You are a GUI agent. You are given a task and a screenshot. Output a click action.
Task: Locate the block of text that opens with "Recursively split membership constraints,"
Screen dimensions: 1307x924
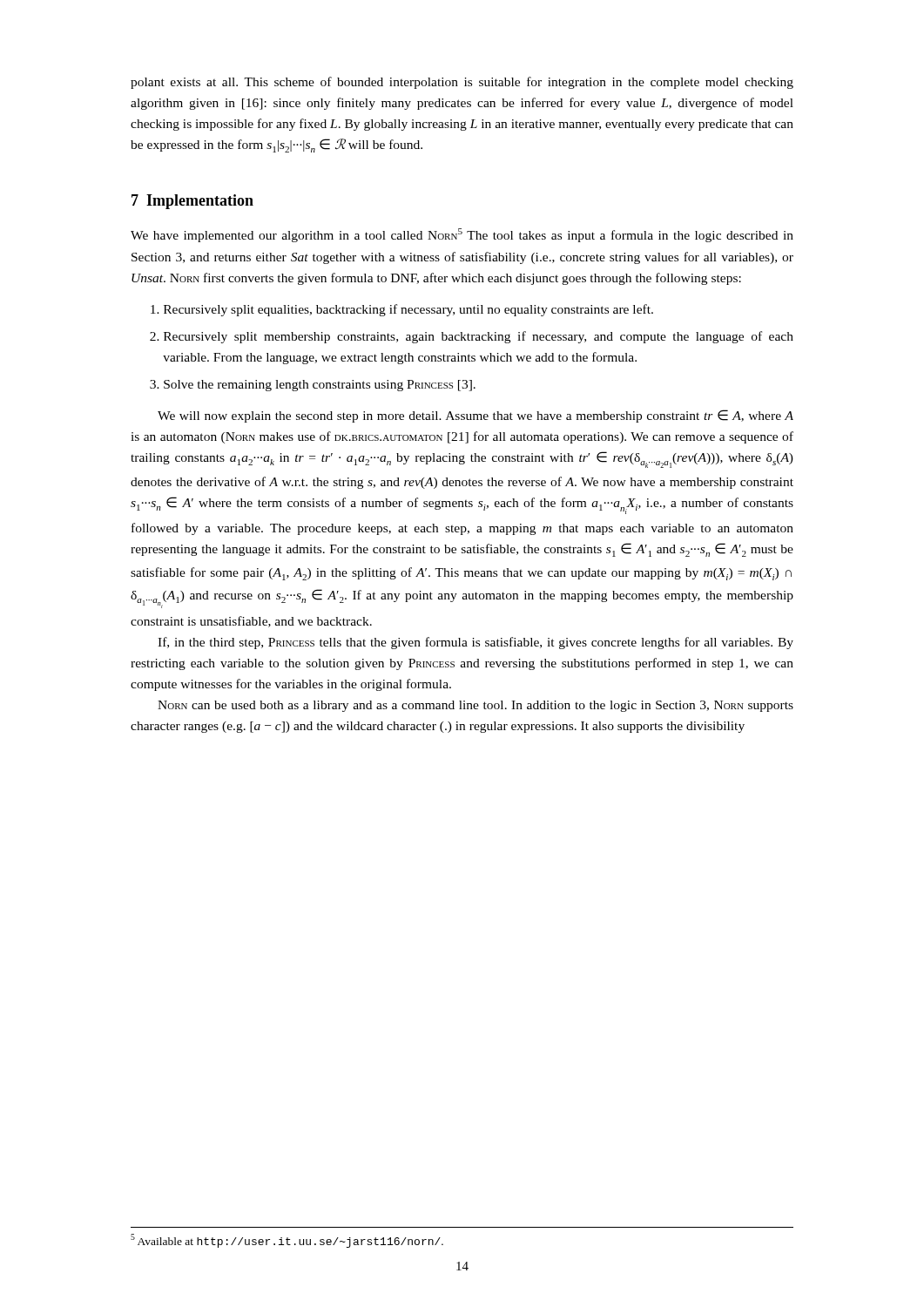478,346
